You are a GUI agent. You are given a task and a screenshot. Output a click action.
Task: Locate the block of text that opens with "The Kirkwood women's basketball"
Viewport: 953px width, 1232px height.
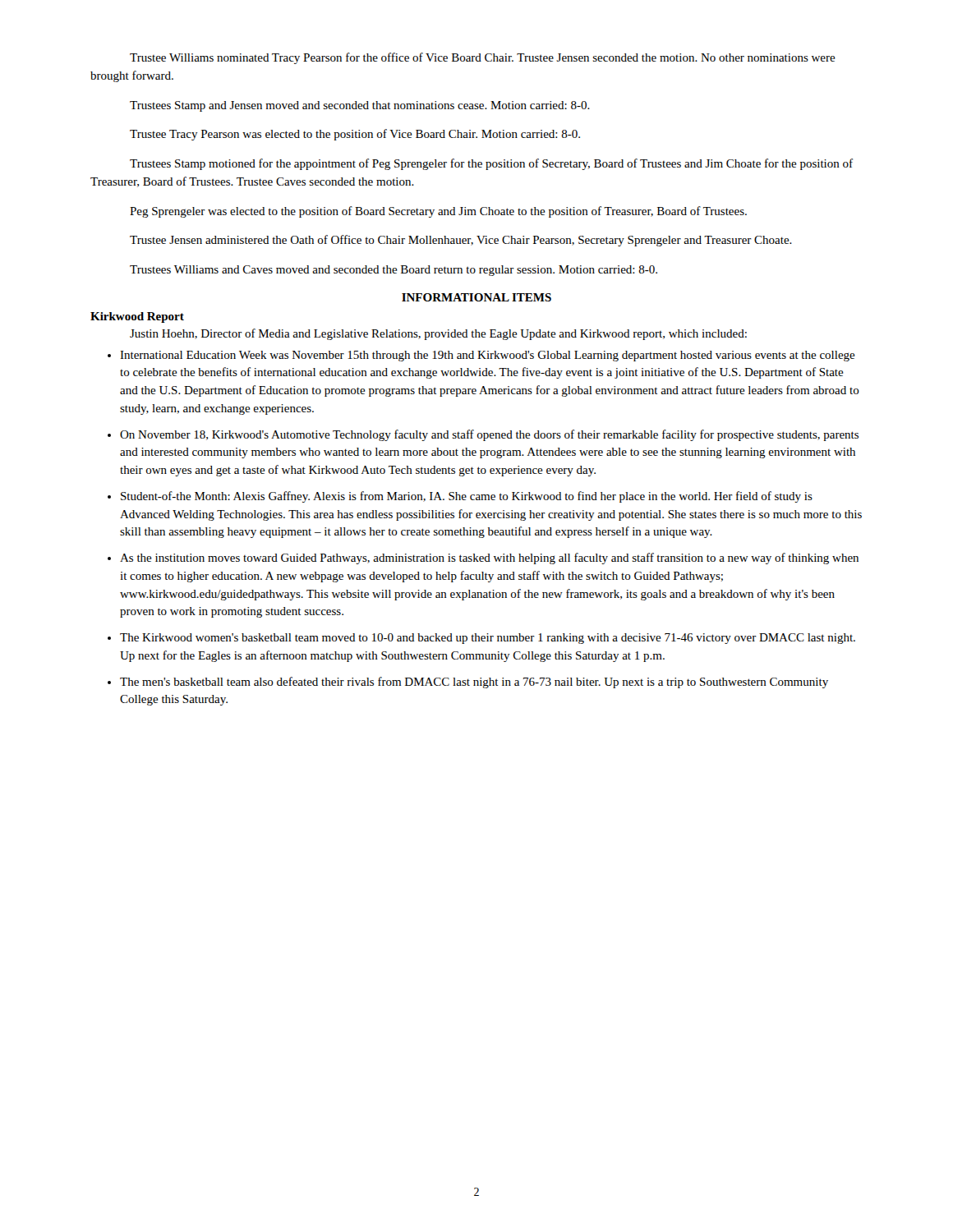(488, 646)
